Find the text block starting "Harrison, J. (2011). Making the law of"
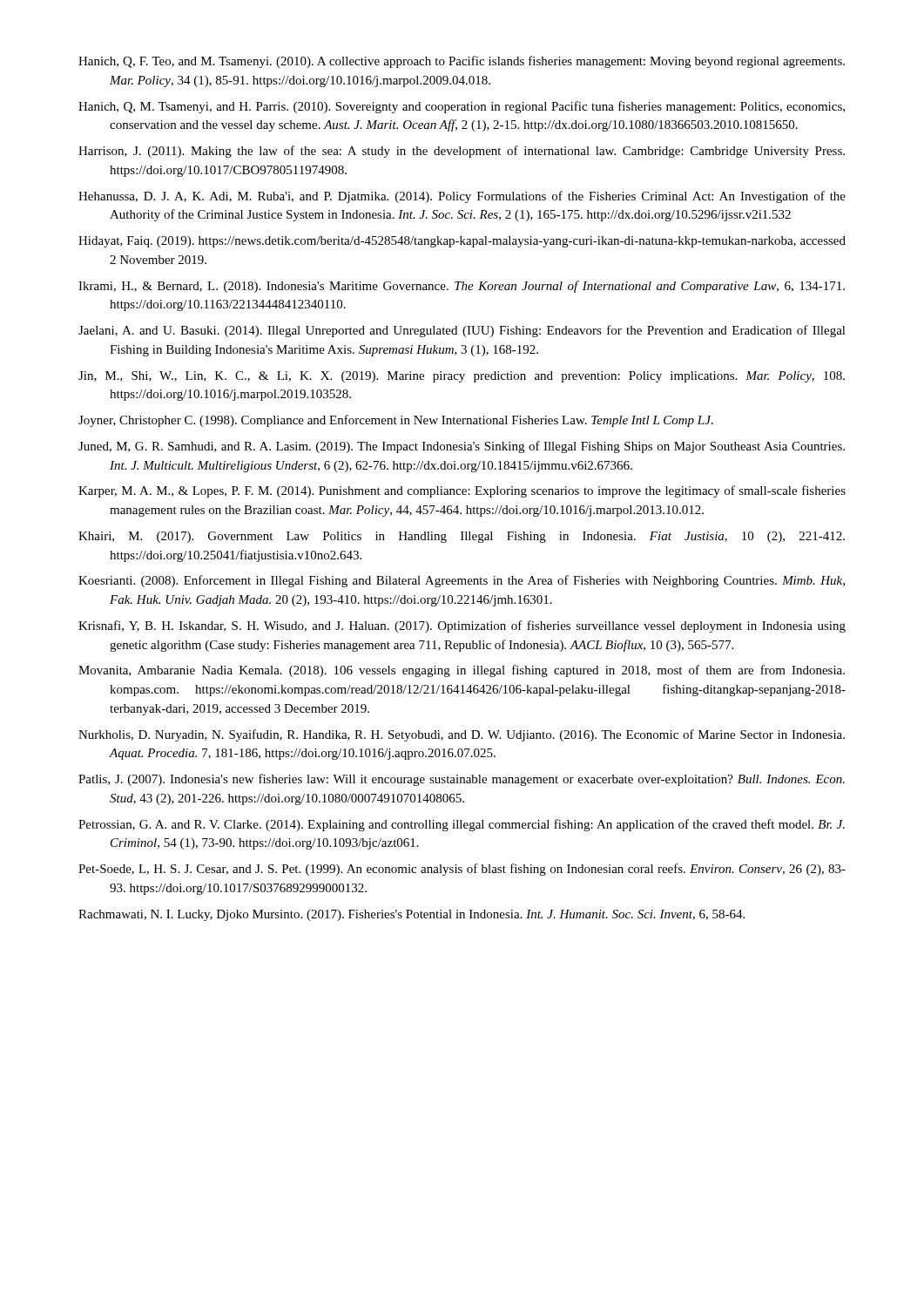 point(462,160)
